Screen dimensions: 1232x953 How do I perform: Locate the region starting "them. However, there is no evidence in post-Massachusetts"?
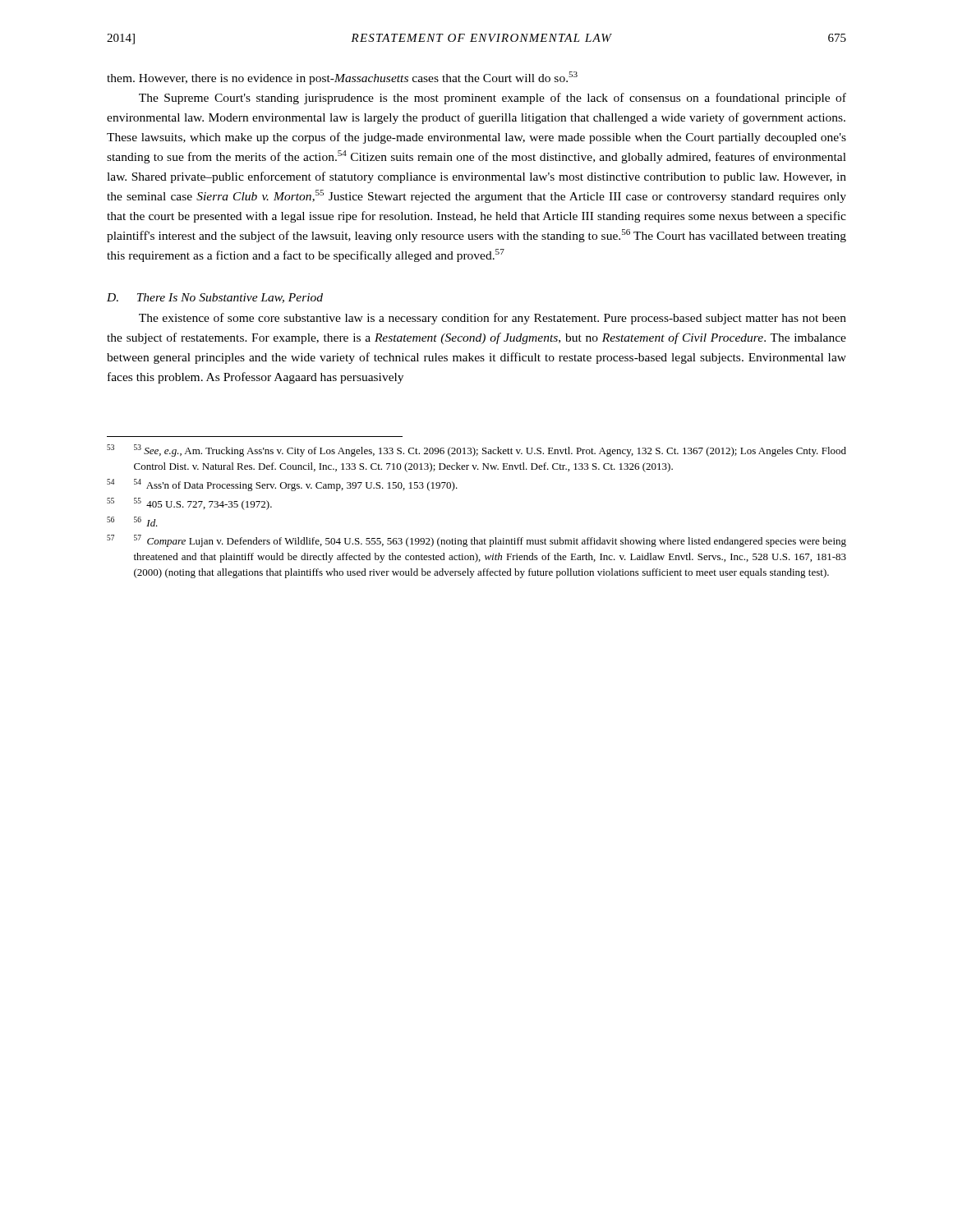(476, 78)
